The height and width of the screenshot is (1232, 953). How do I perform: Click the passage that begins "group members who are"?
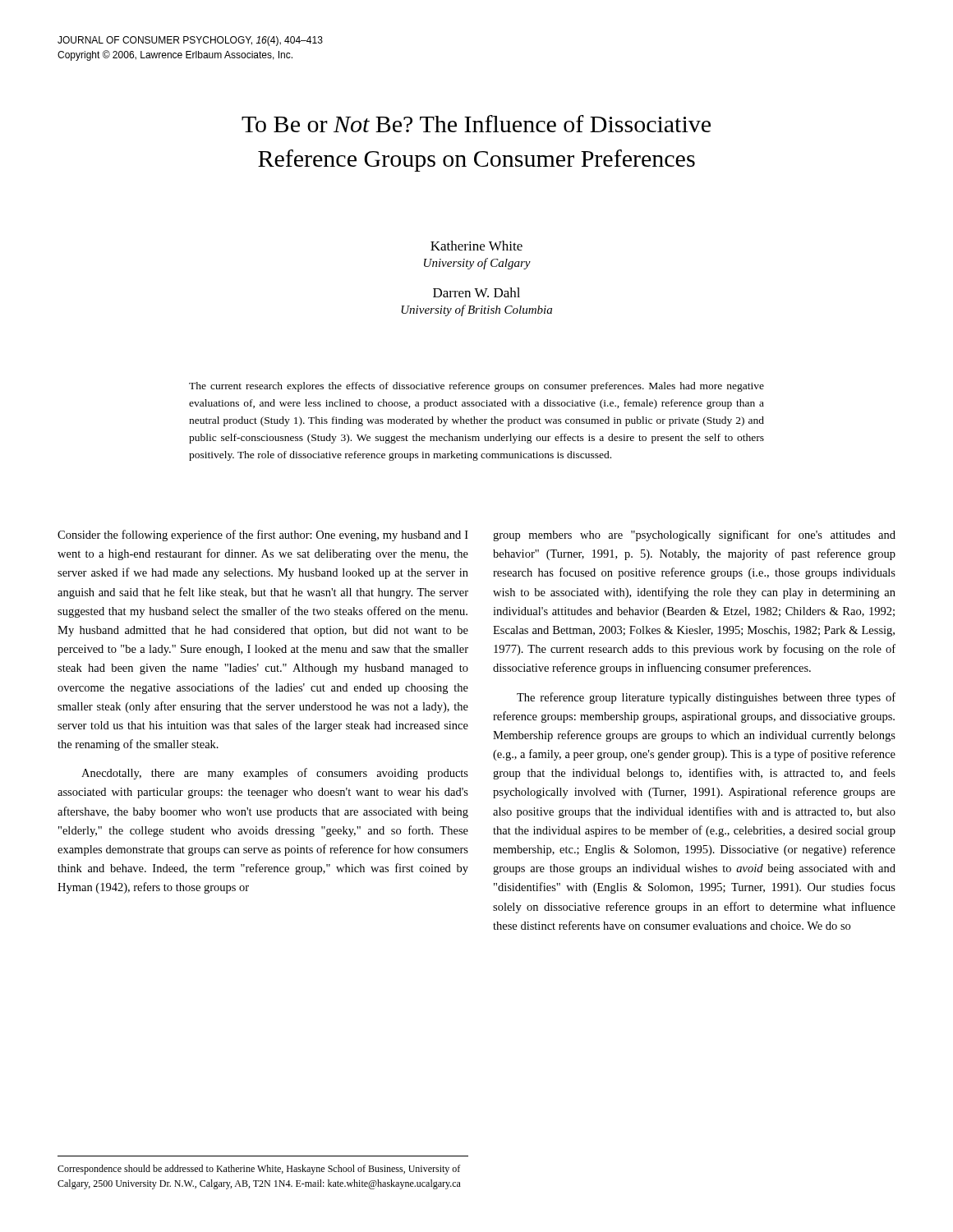click(694, 731)
